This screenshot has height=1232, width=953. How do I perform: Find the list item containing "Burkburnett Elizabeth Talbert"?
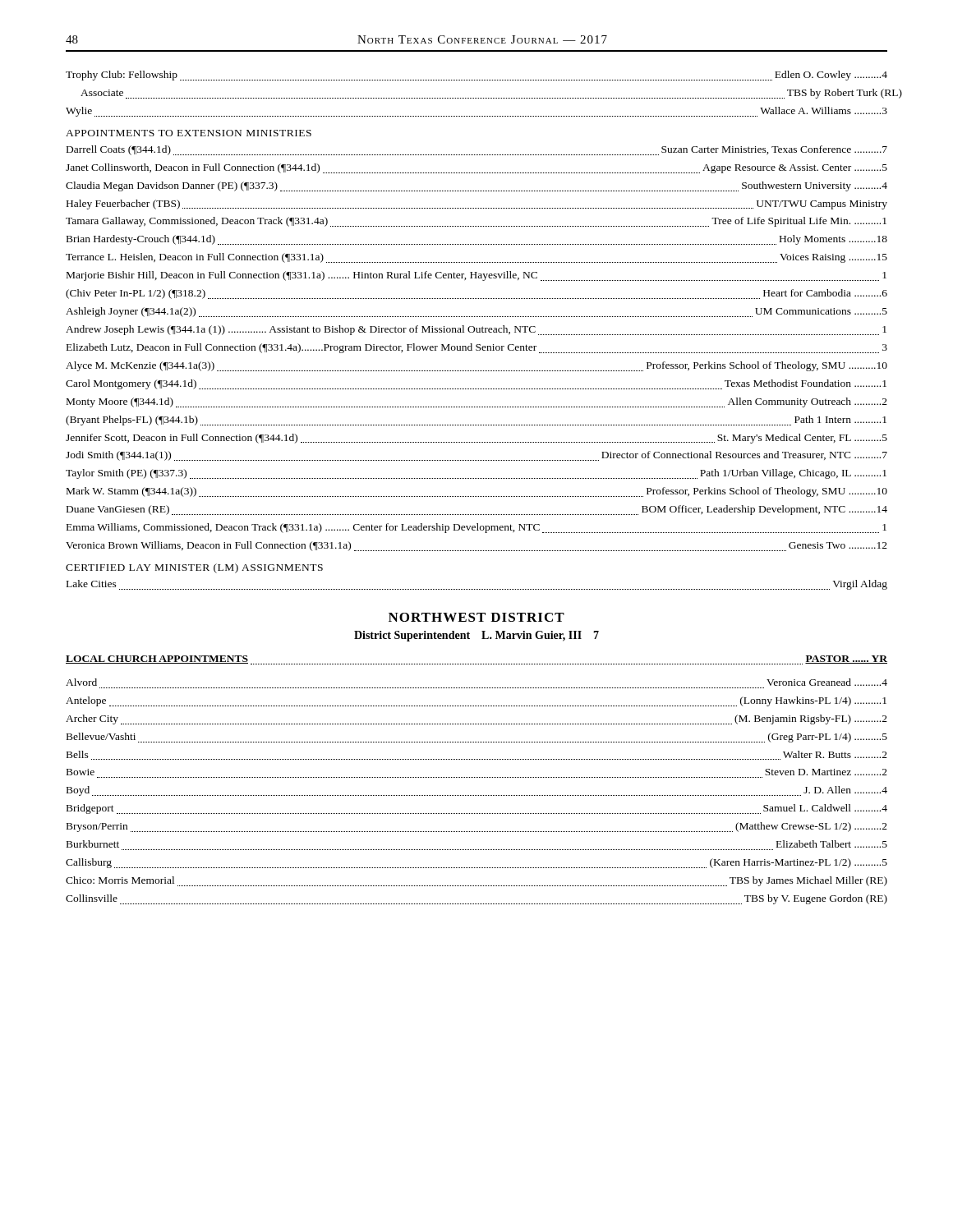click(476, 845)
